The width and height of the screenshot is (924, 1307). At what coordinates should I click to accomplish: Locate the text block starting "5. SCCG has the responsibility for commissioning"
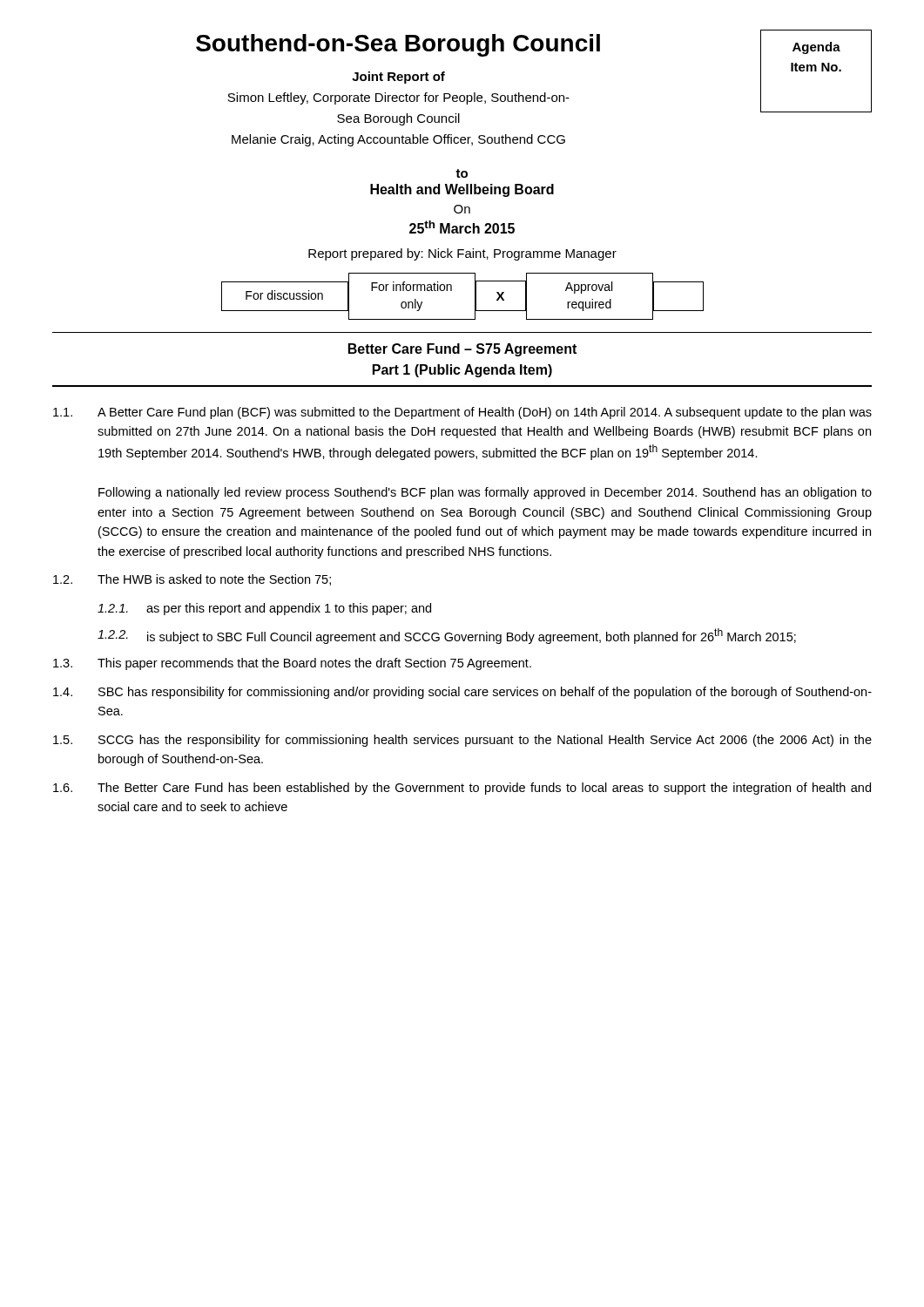462,749
